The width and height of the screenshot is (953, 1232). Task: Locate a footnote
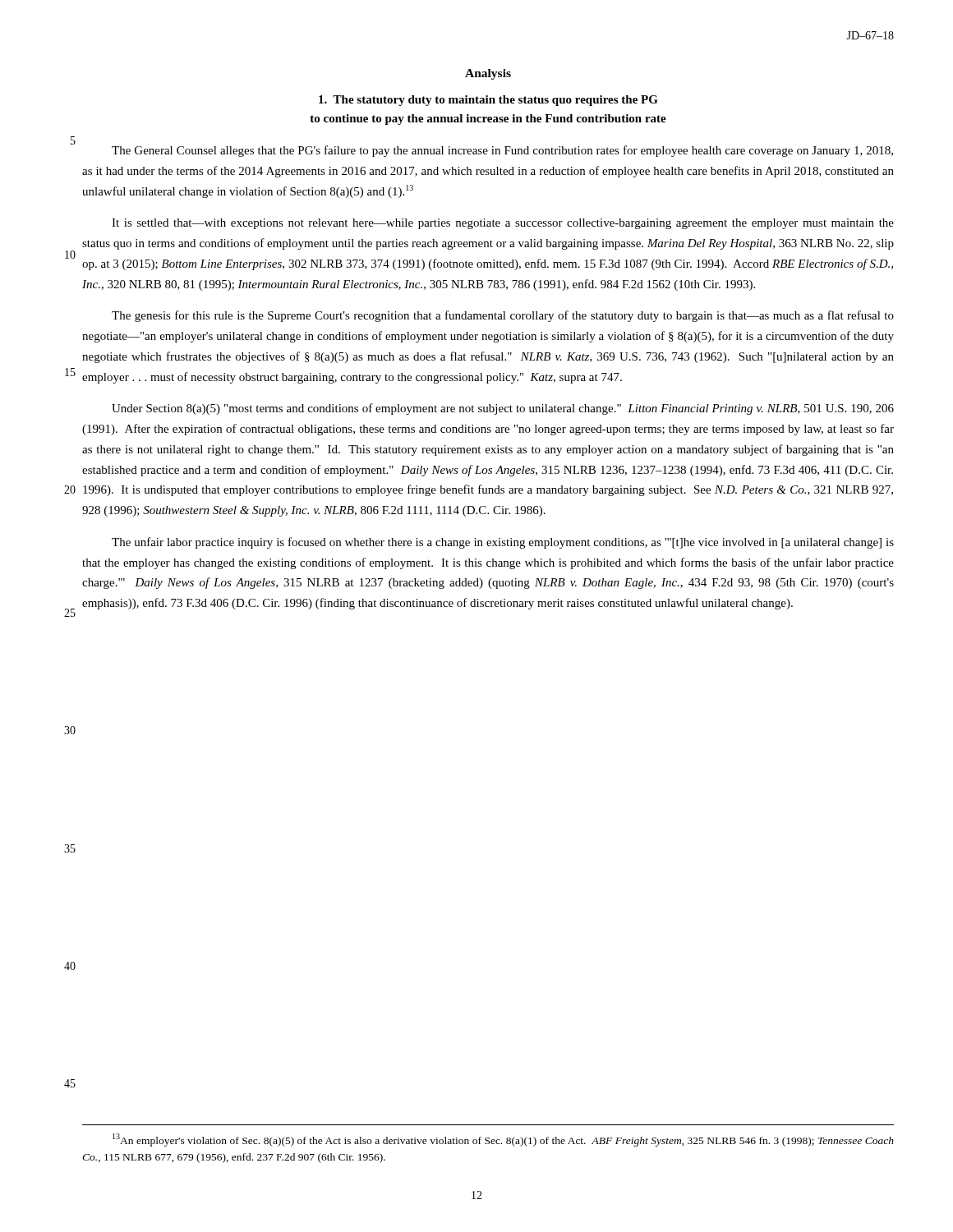[488, 1148]
